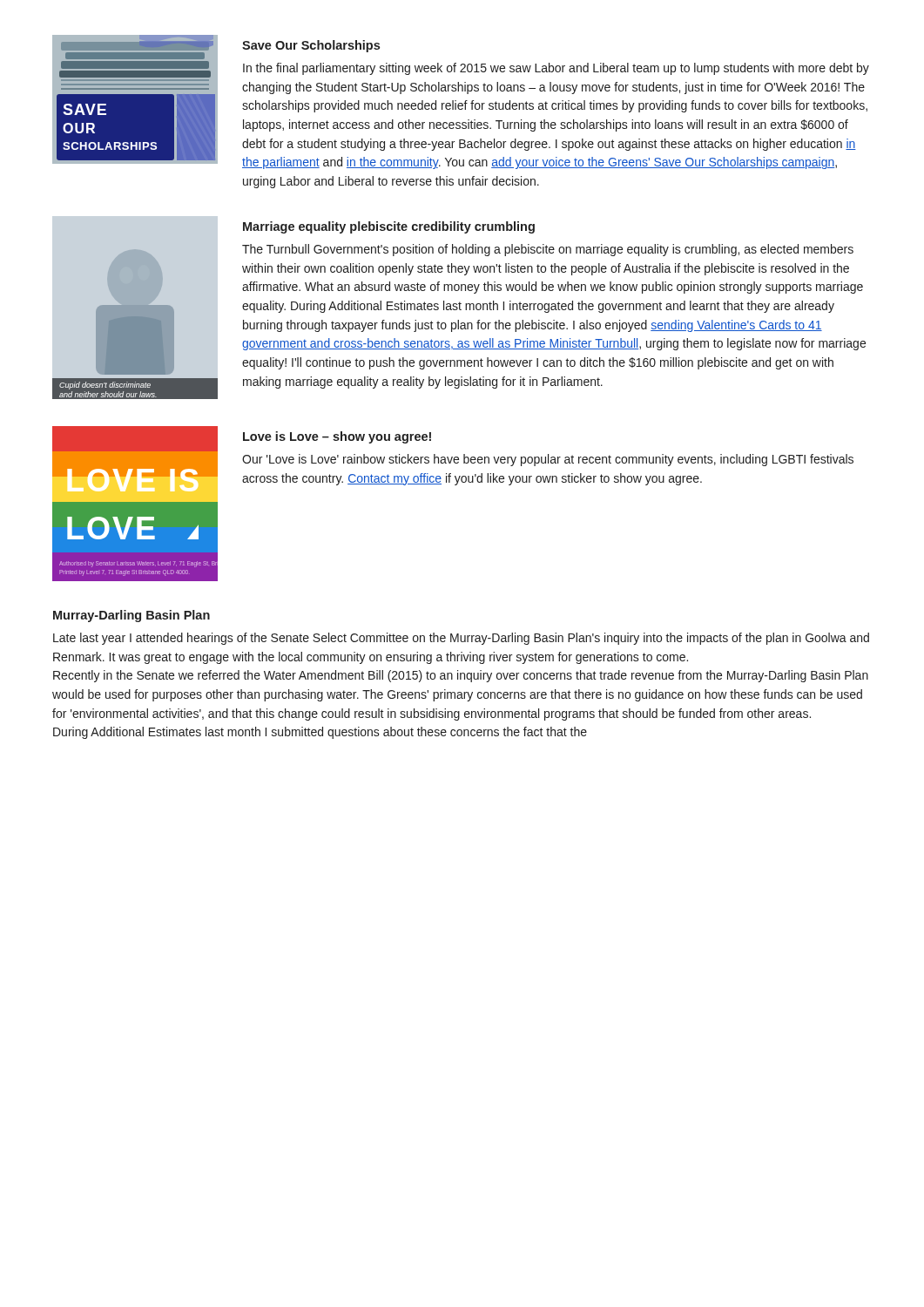Point to the passage starting "Murray-Darling Basin Plan"

point(131,615)
